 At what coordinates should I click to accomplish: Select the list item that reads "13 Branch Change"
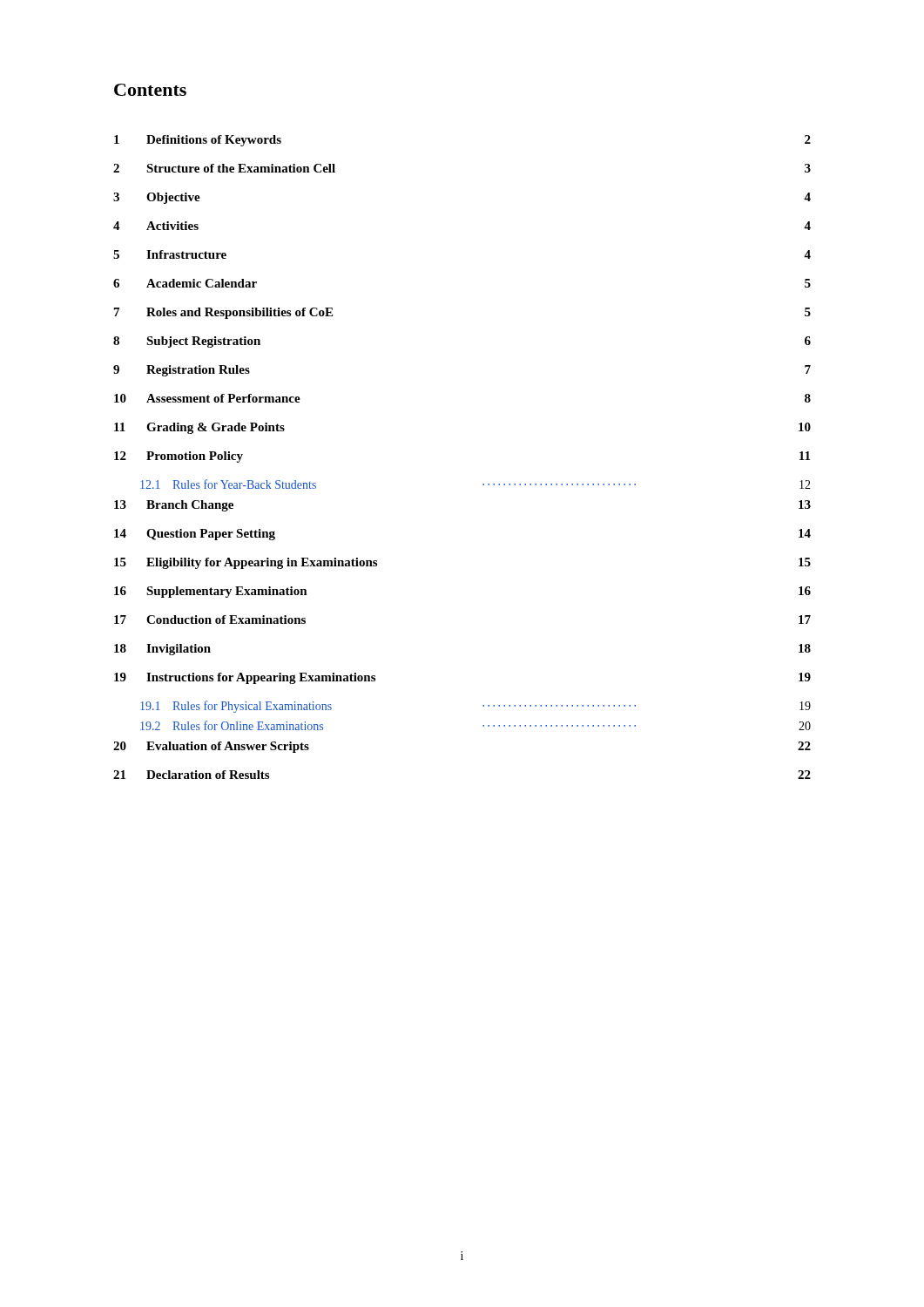[194, 506]
